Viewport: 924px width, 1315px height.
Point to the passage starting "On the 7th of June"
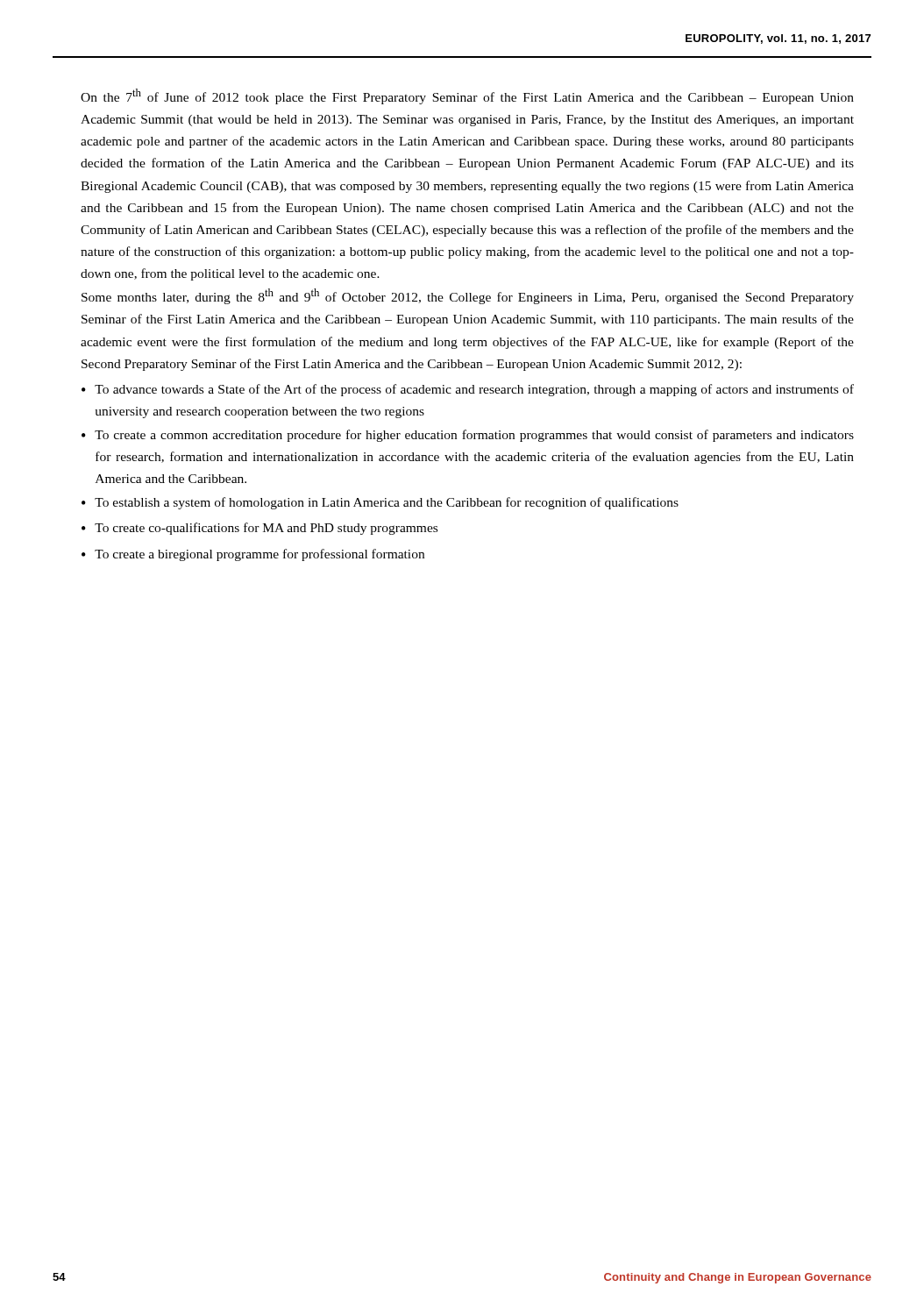[x=467, y=183]
